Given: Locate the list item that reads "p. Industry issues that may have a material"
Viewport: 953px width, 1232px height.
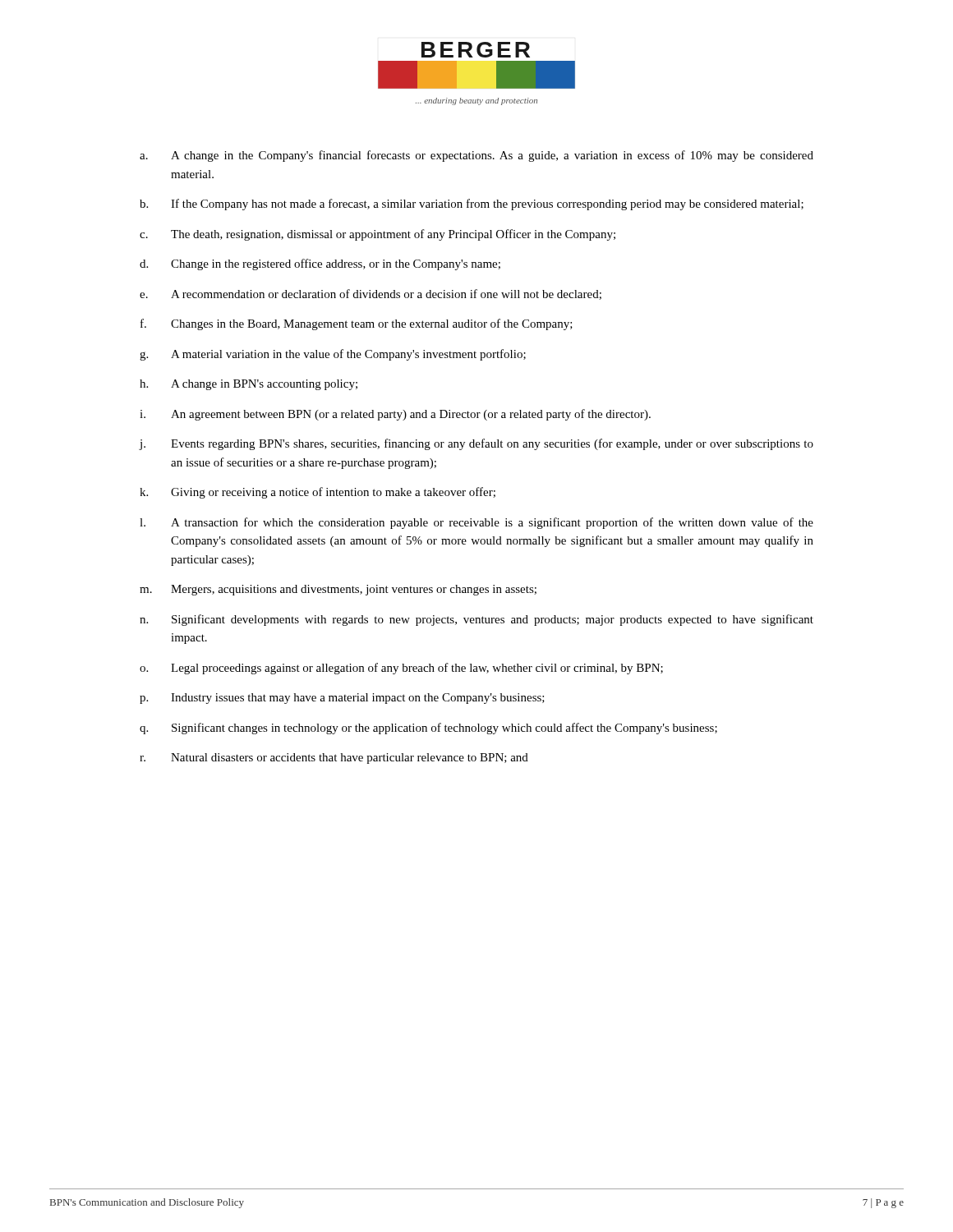Looking at the screenshot, I should pyautogui.click(x=476, y=698).
